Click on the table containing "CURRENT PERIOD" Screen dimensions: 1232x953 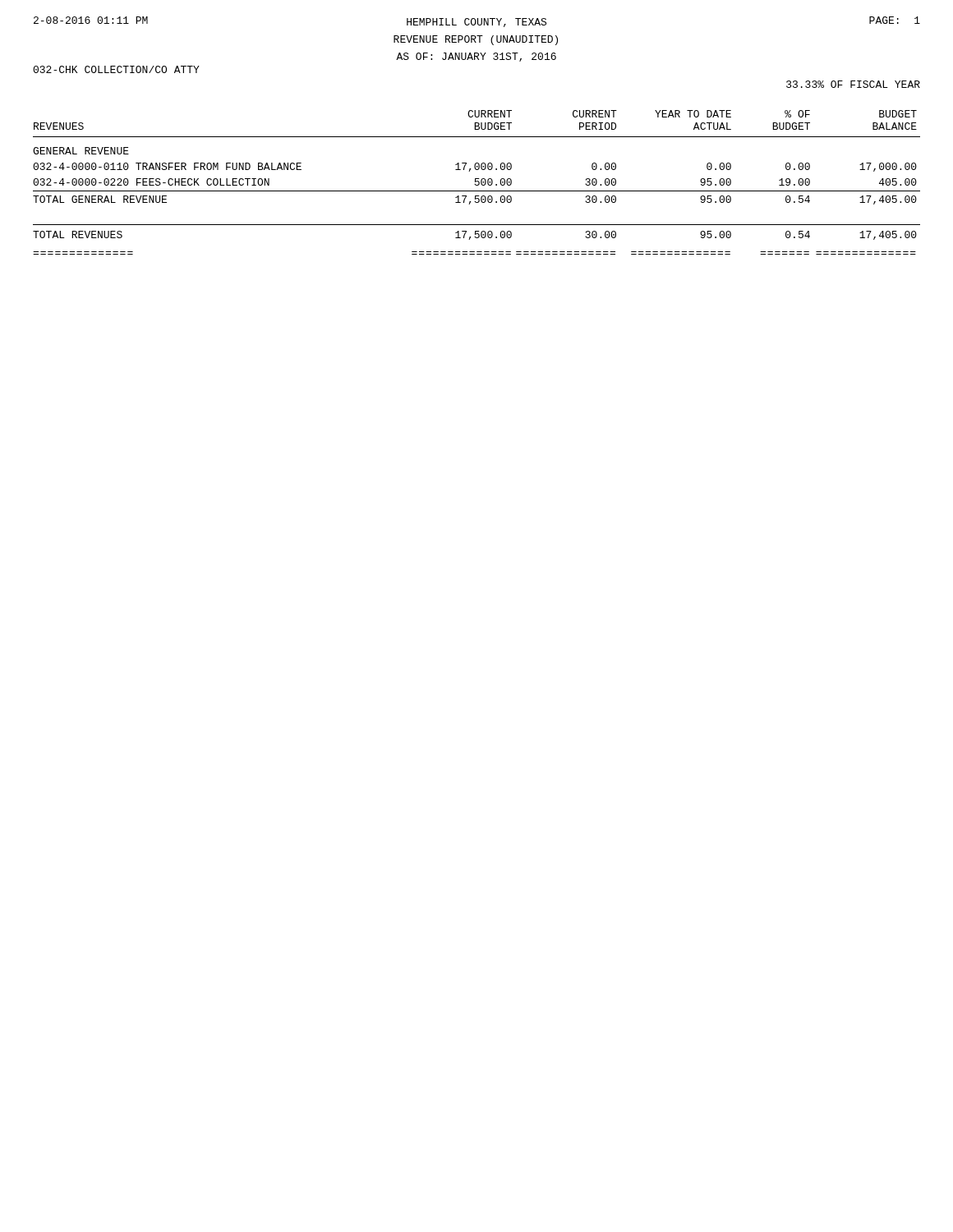pyautogui.click(x=476, y=183)
